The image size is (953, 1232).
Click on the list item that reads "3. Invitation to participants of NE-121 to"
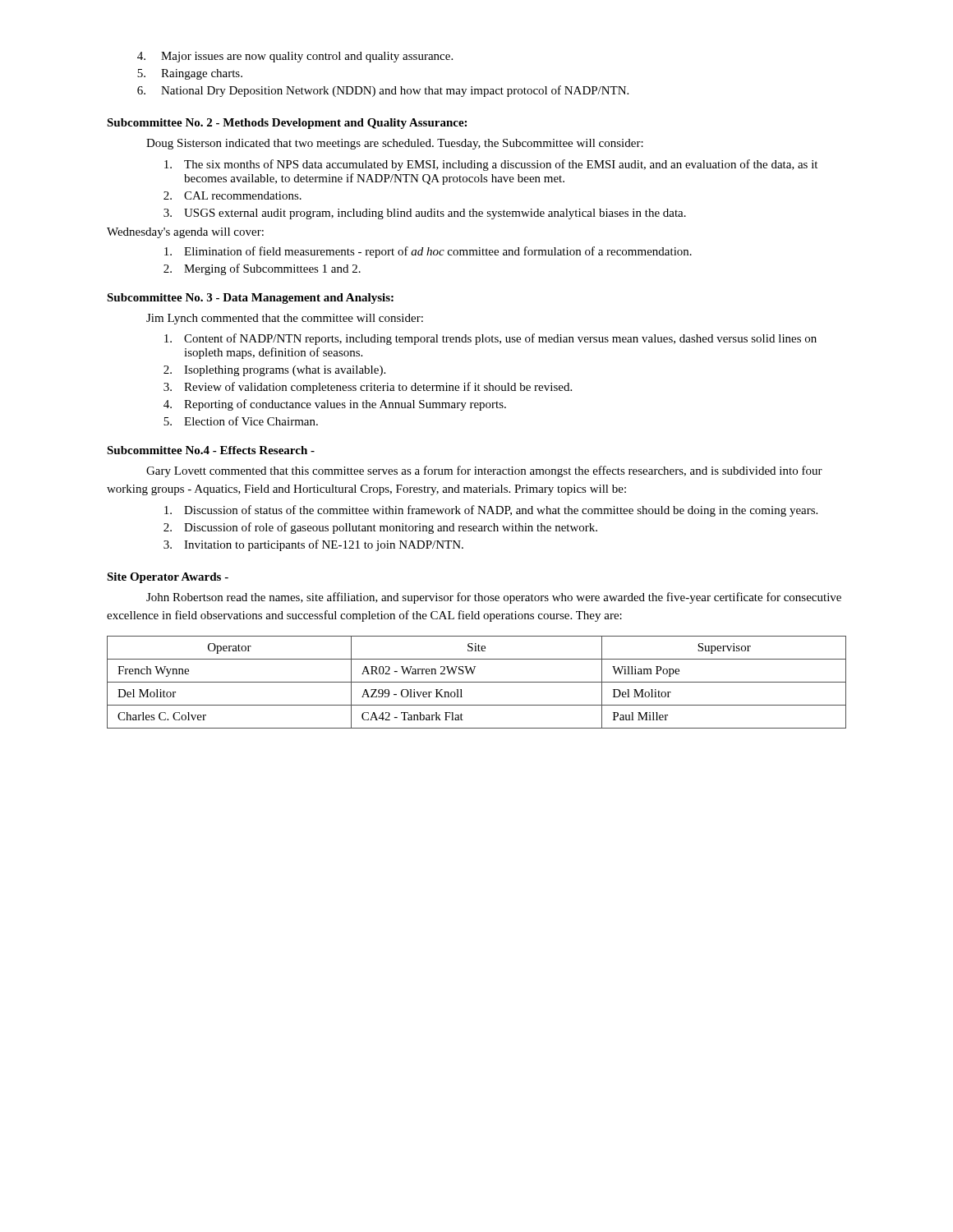coord(313,545)
